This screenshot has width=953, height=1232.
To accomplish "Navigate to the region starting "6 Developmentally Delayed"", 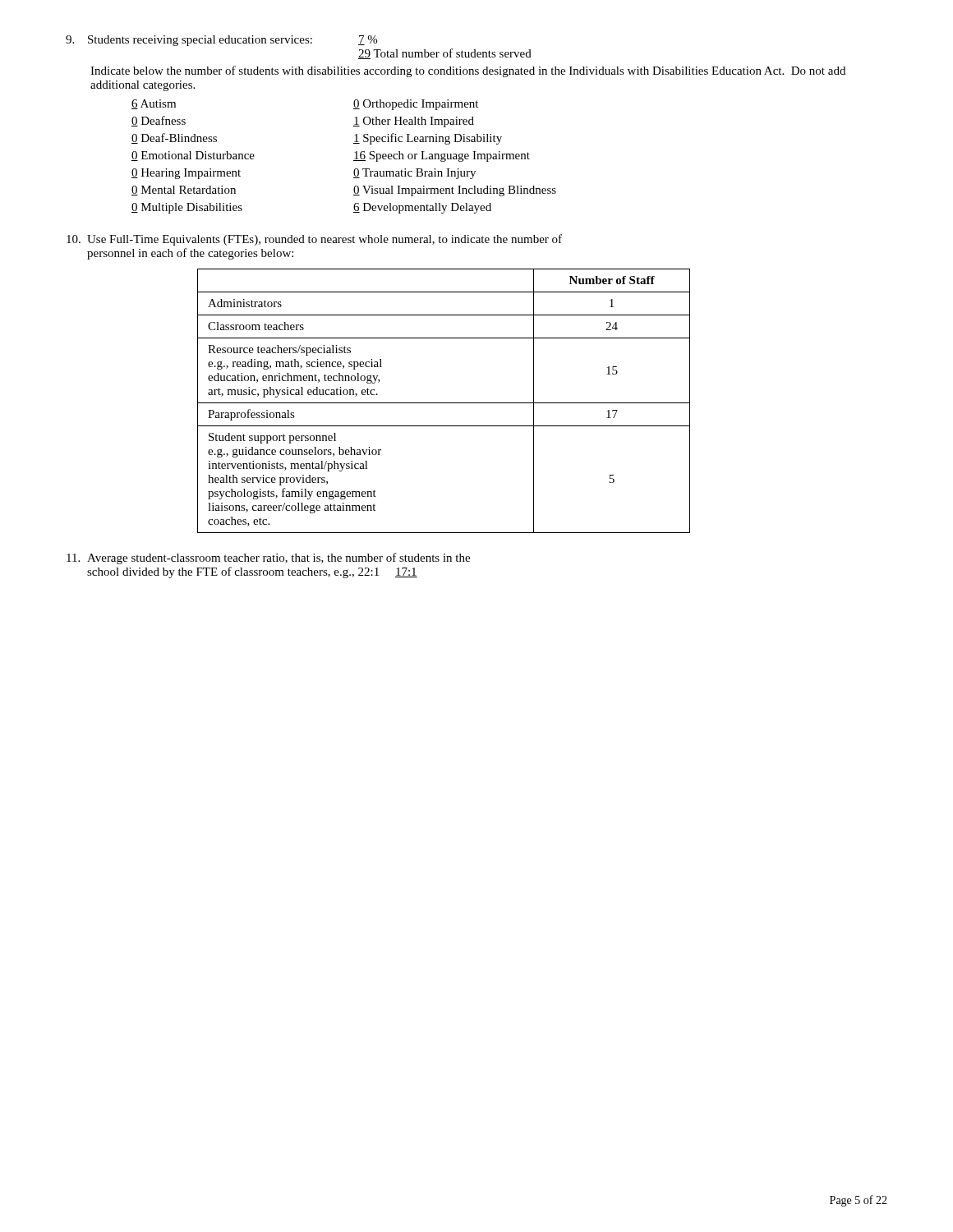I will click(x=422, y=207).
